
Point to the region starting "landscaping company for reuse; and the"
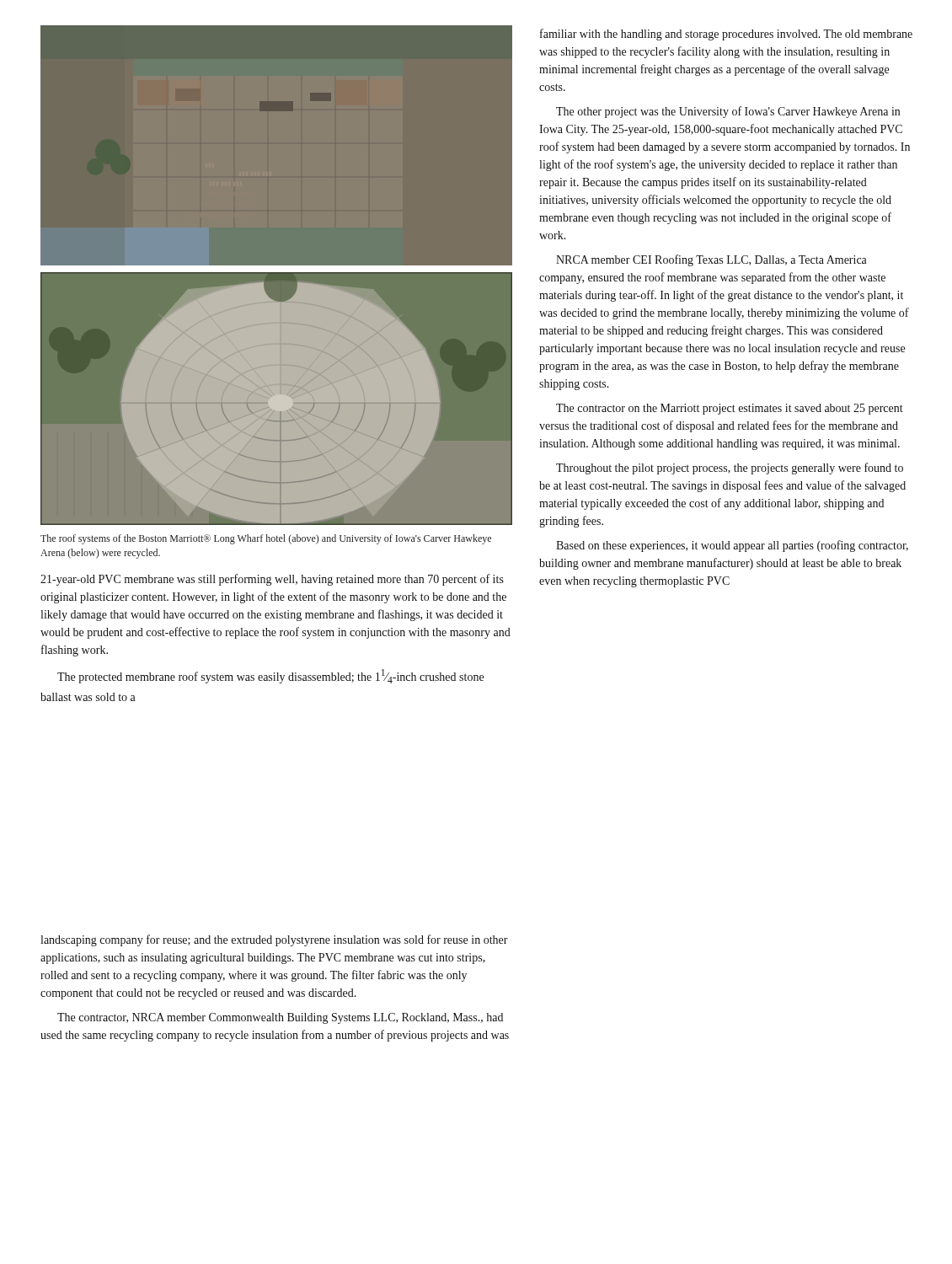click(x=276, y=988)
